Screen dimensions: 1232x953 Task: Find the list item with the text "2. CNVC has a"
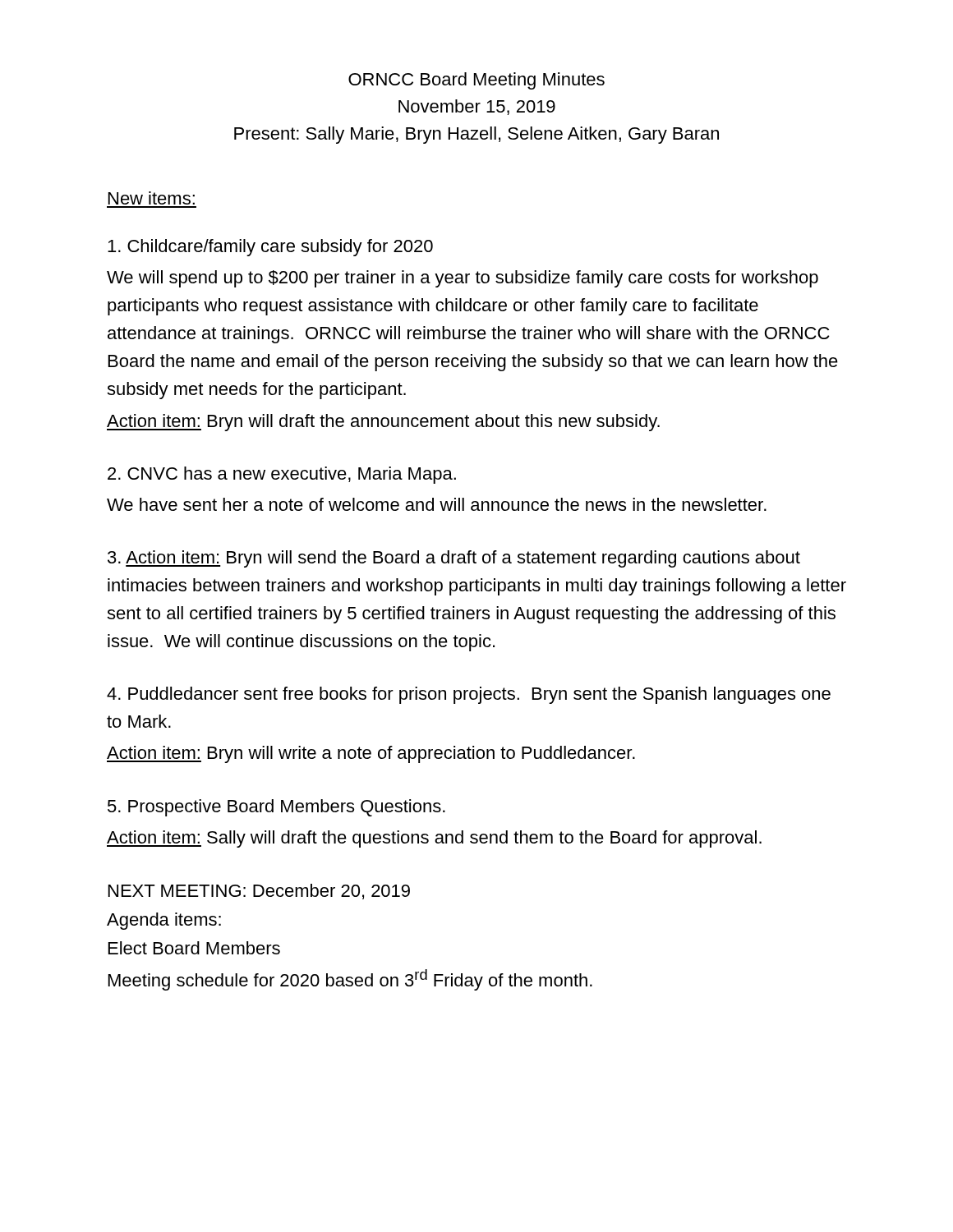click(x=282, y=475)
